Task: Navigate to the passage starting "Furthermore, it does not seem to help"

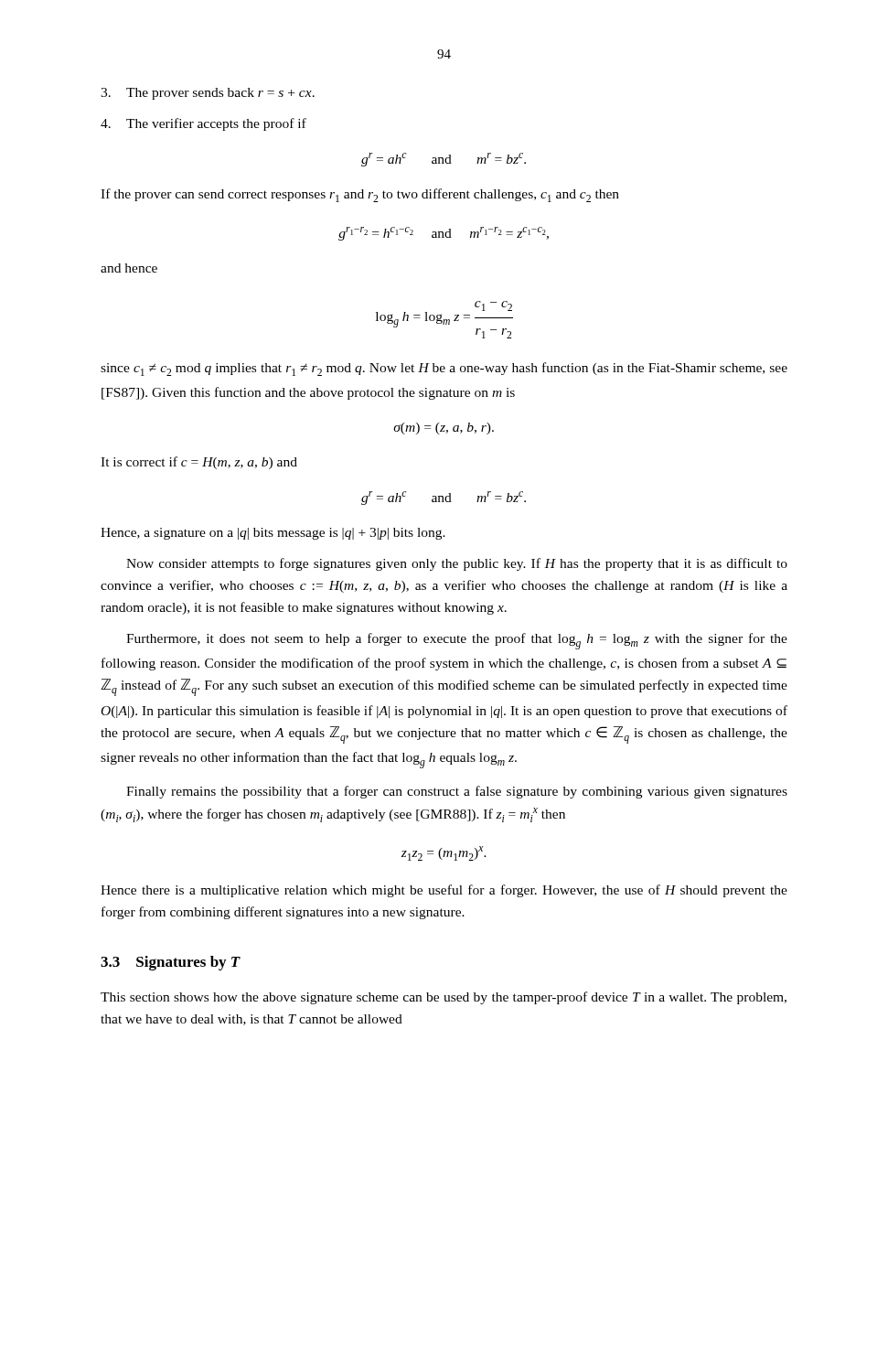Action: click(x=444, y=699)
